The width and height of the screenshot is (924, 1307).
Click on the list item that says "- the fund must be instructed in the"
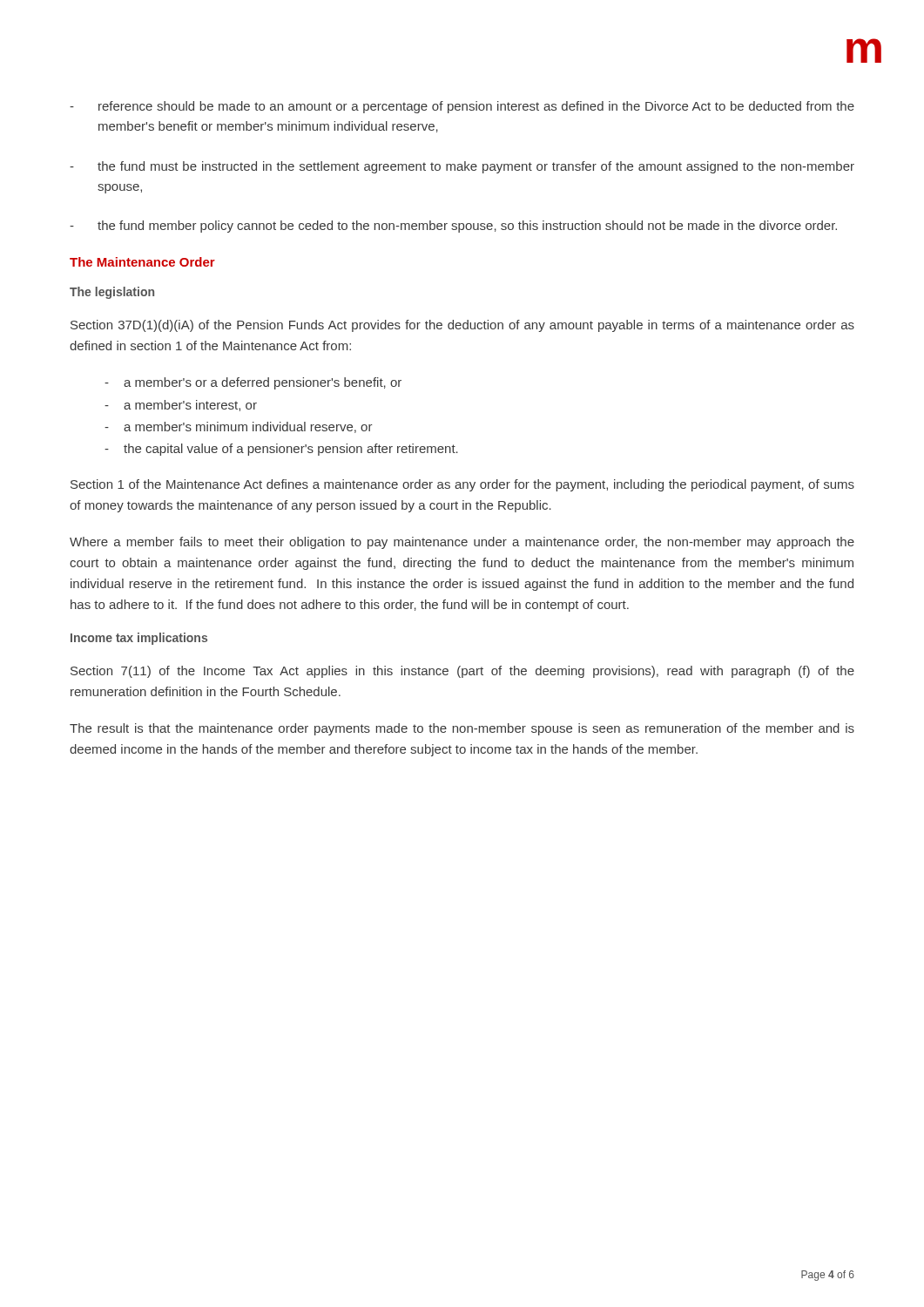(x=462, y=176)
